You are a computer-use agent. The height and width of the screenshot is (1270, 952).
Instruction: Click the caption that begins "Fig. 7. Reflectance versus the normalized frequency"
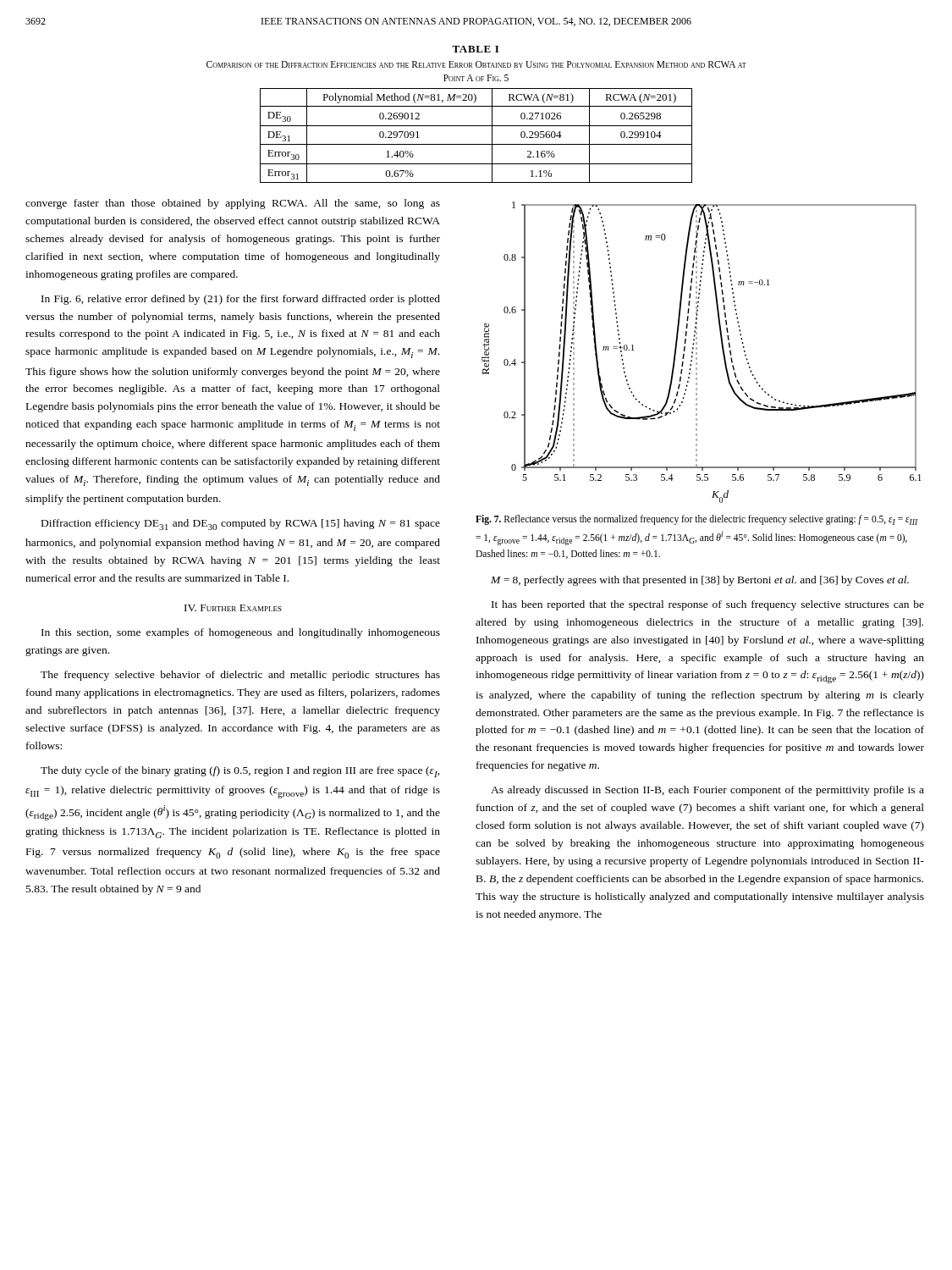pyautogui.click(x=697, y=536)
